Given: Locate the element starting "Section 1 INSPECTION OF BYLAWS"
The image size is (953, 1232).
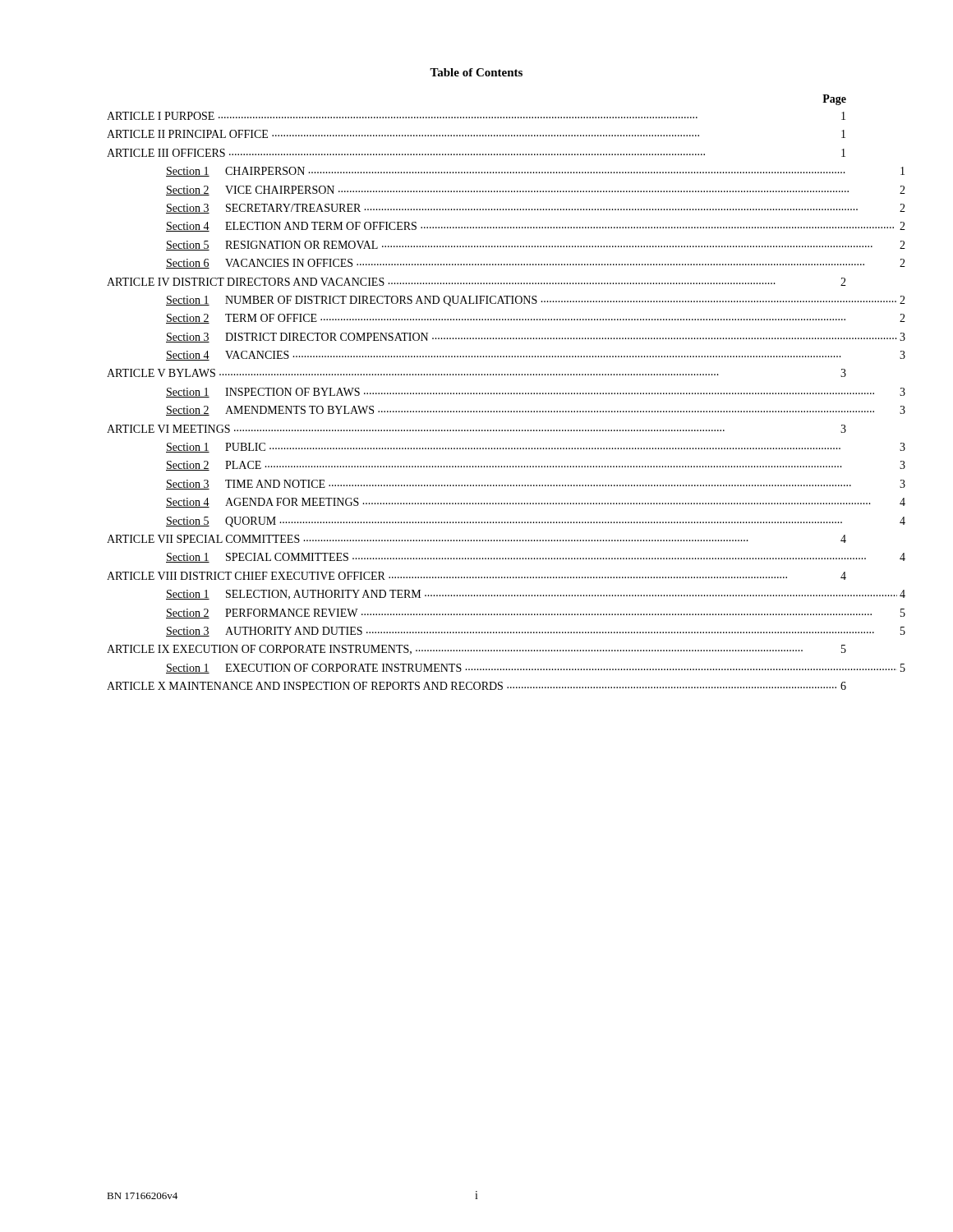Looking at the screenshot, I should [536, 393].
